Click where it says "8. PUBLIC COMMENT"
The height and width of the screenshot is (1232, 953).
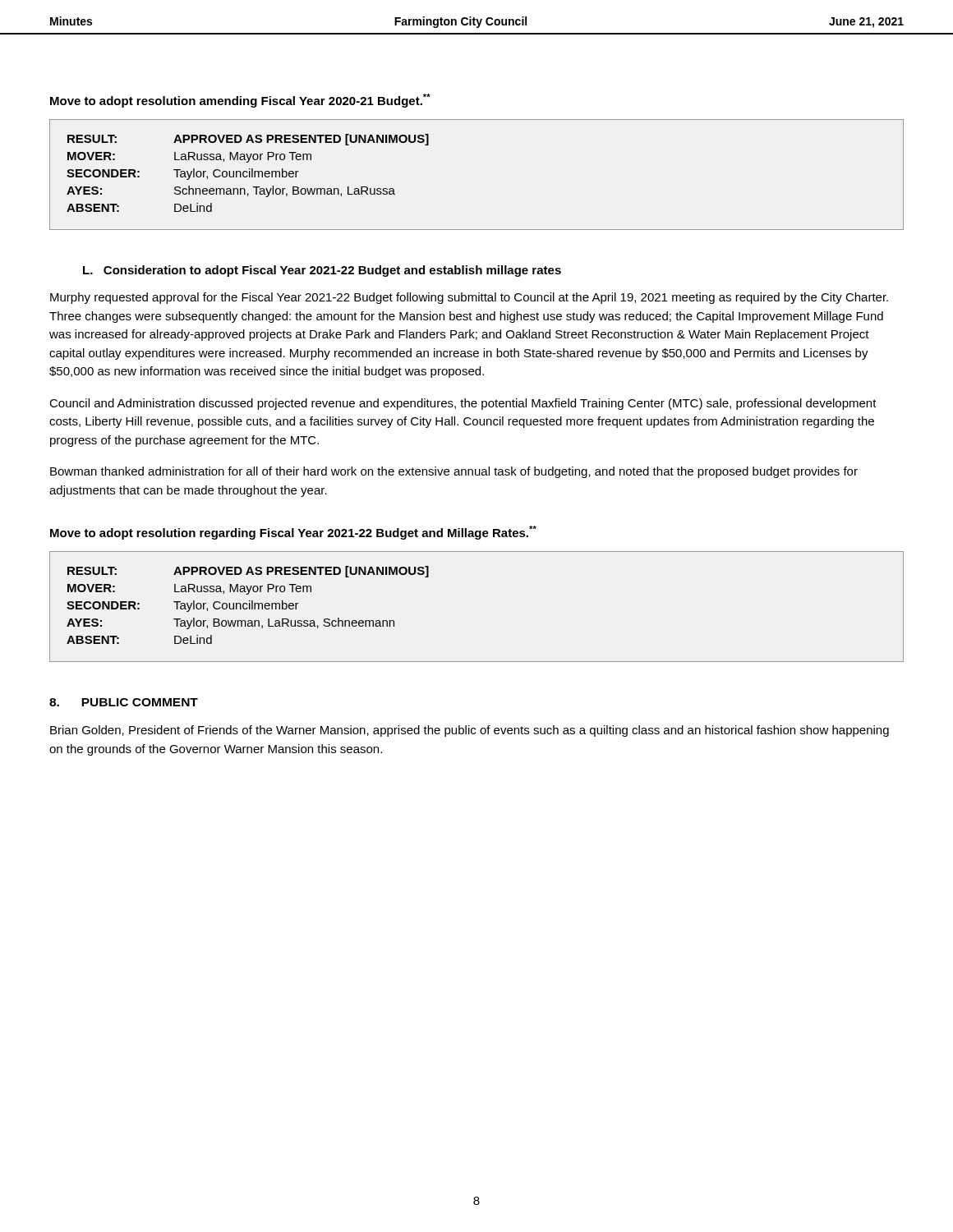124,702
